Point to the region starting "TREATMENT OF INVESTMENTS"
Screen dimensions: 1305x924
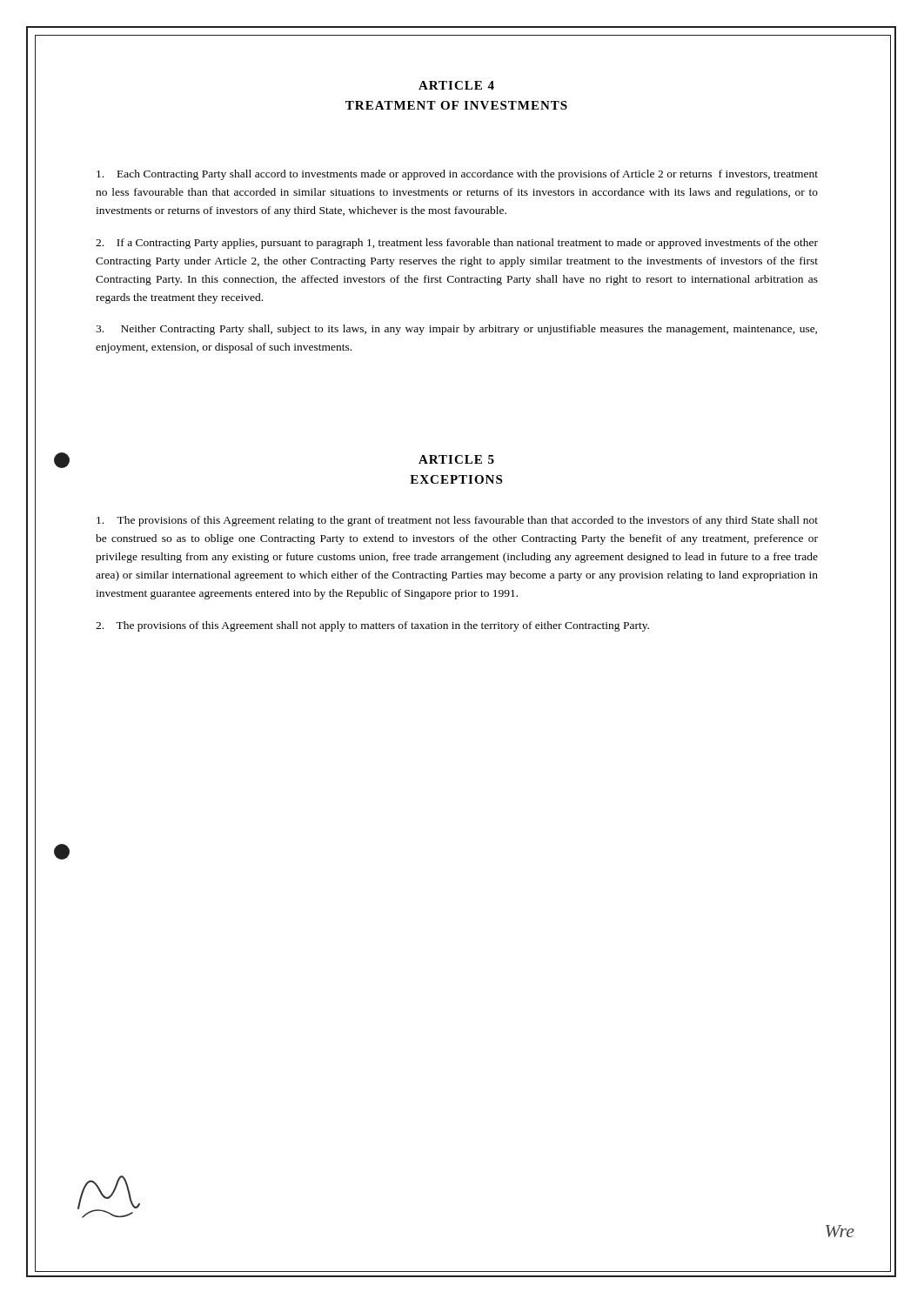[x=457, y=105]
